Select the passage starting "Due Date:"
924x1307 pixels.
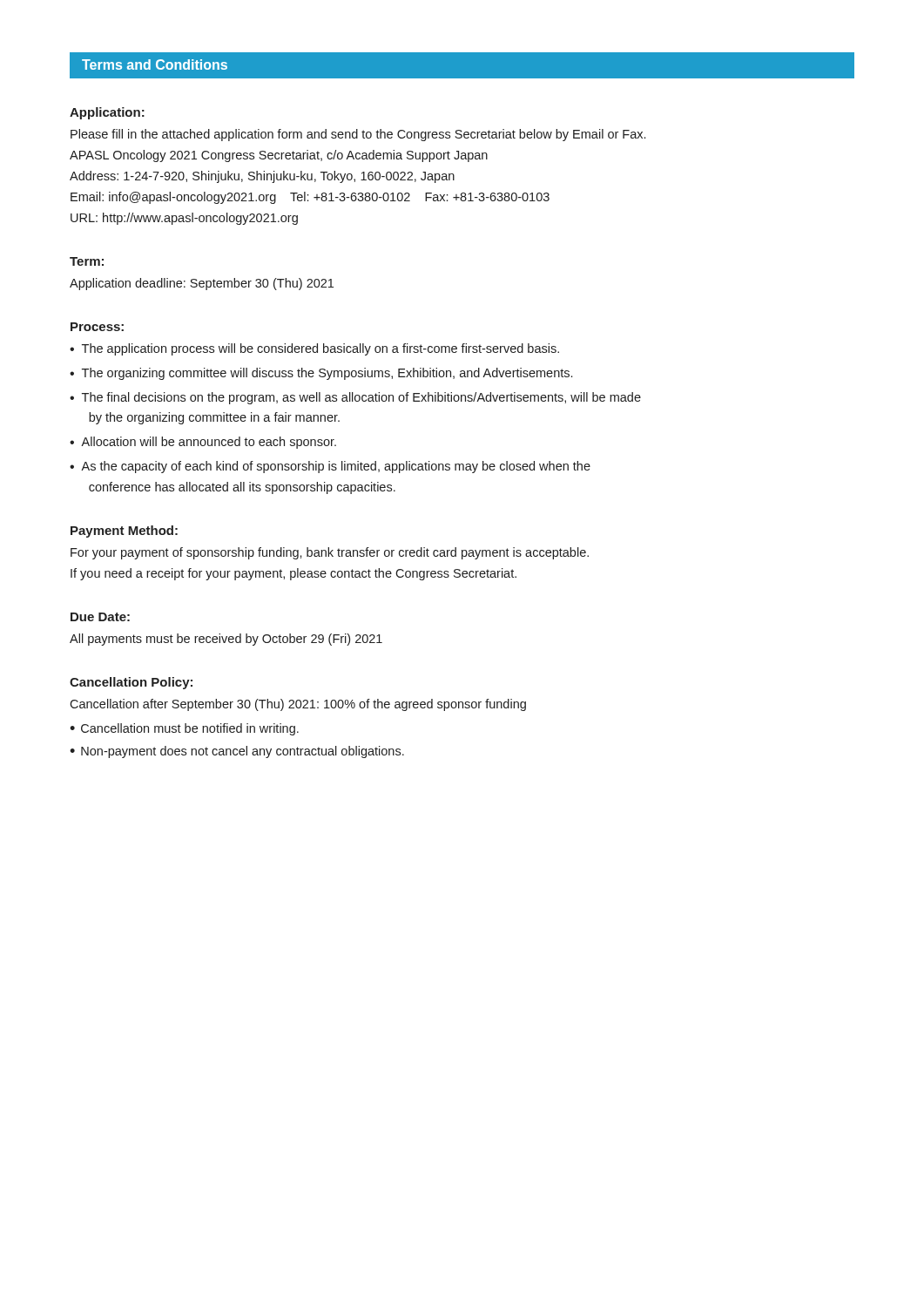pyautogui.click(x=100, y=617)
